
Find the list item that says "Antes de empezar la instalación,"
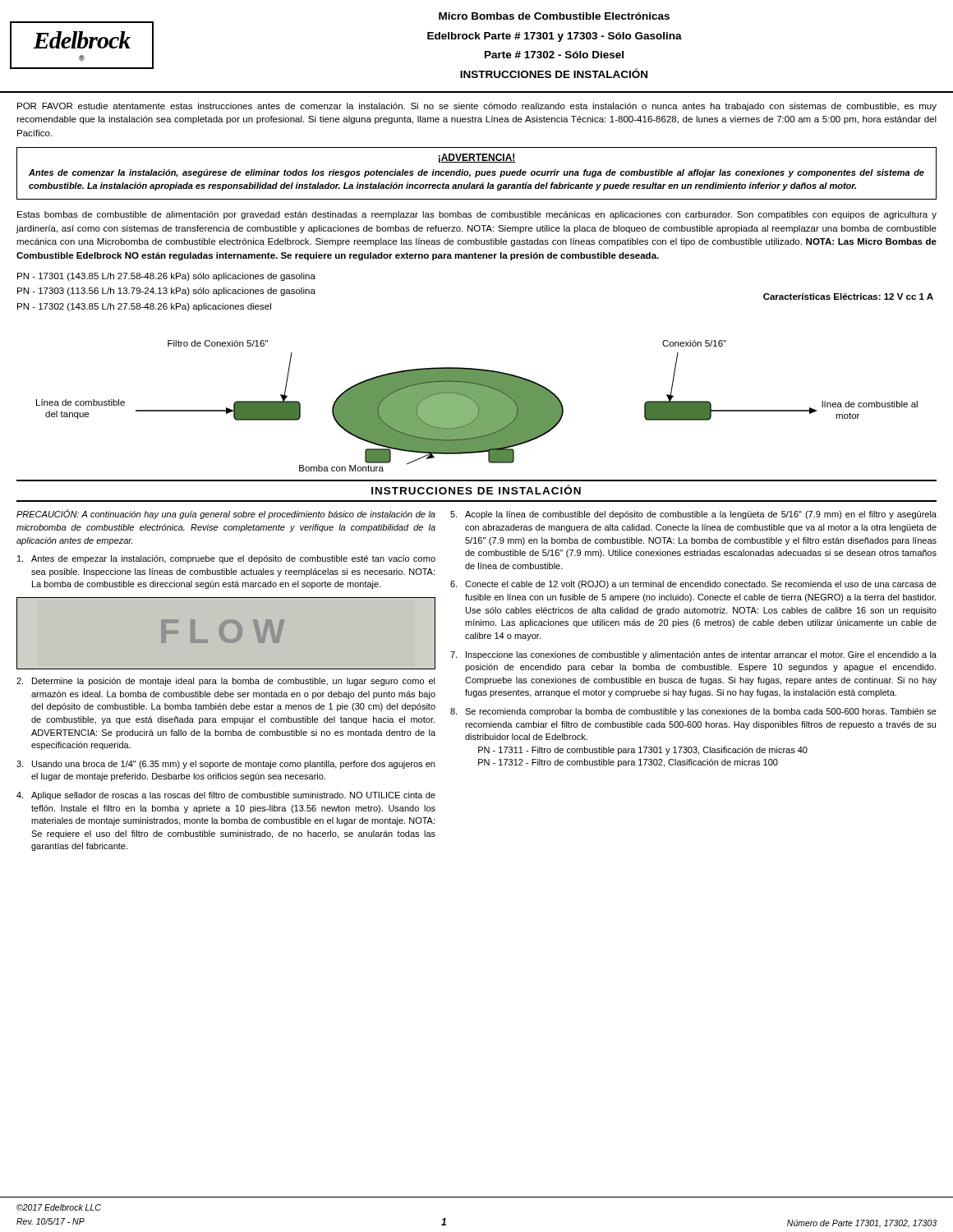click(226, 572)
